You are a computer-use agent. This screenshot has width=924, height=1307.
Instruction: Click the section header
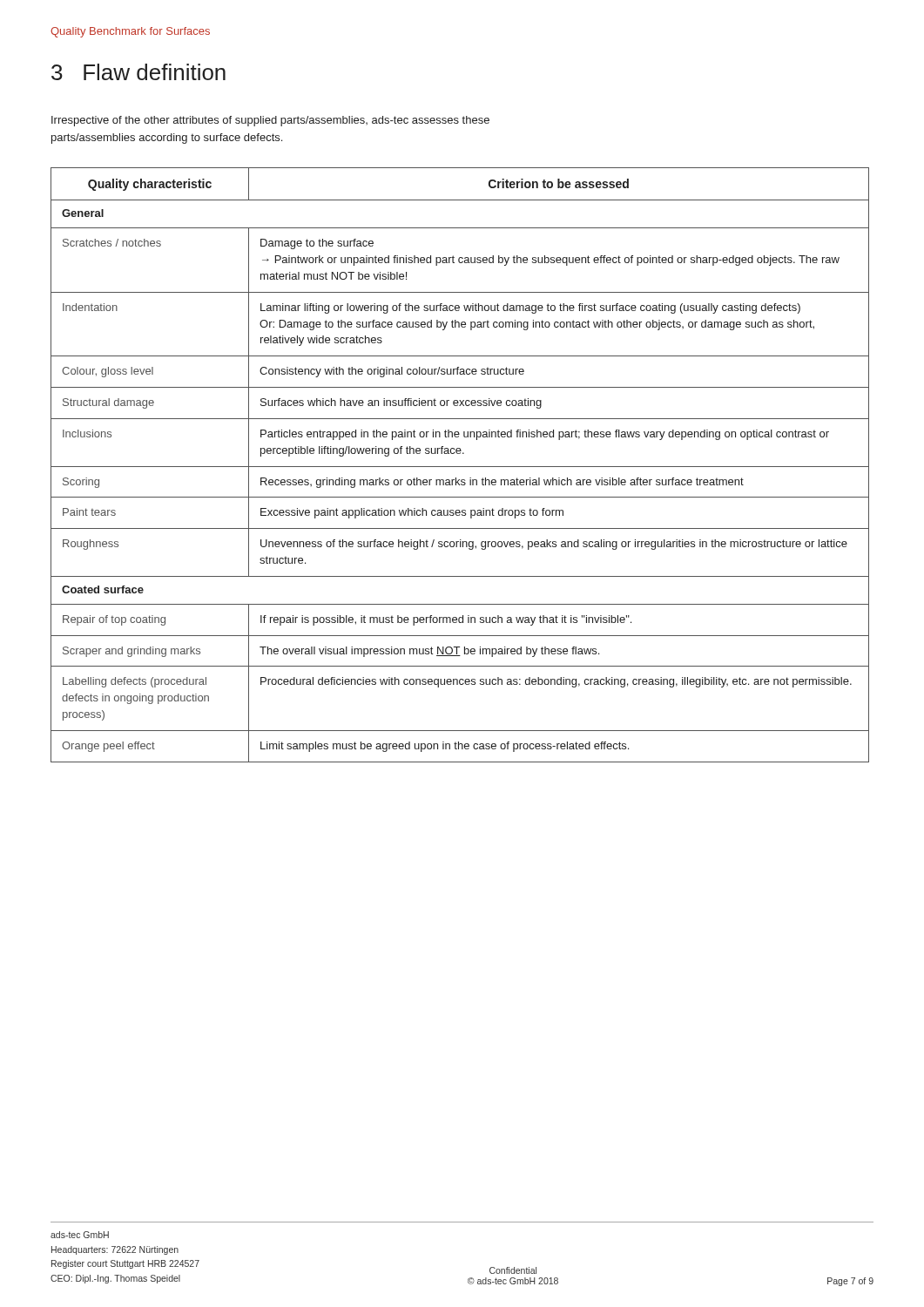139,73
